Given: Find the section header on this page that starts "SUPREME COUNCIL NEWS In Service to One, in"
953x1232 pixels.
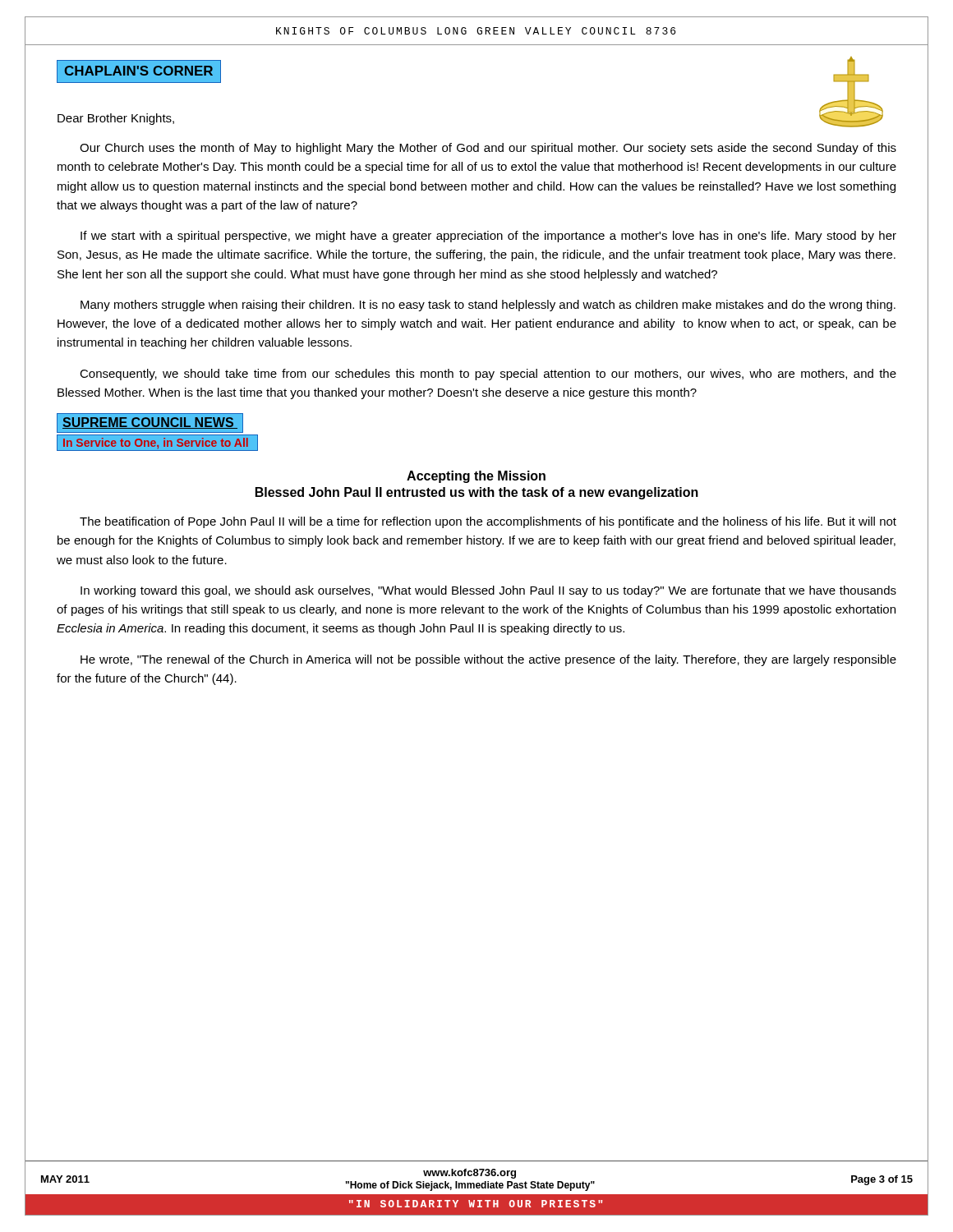Looking at the screenshot, I should (157, 432).
